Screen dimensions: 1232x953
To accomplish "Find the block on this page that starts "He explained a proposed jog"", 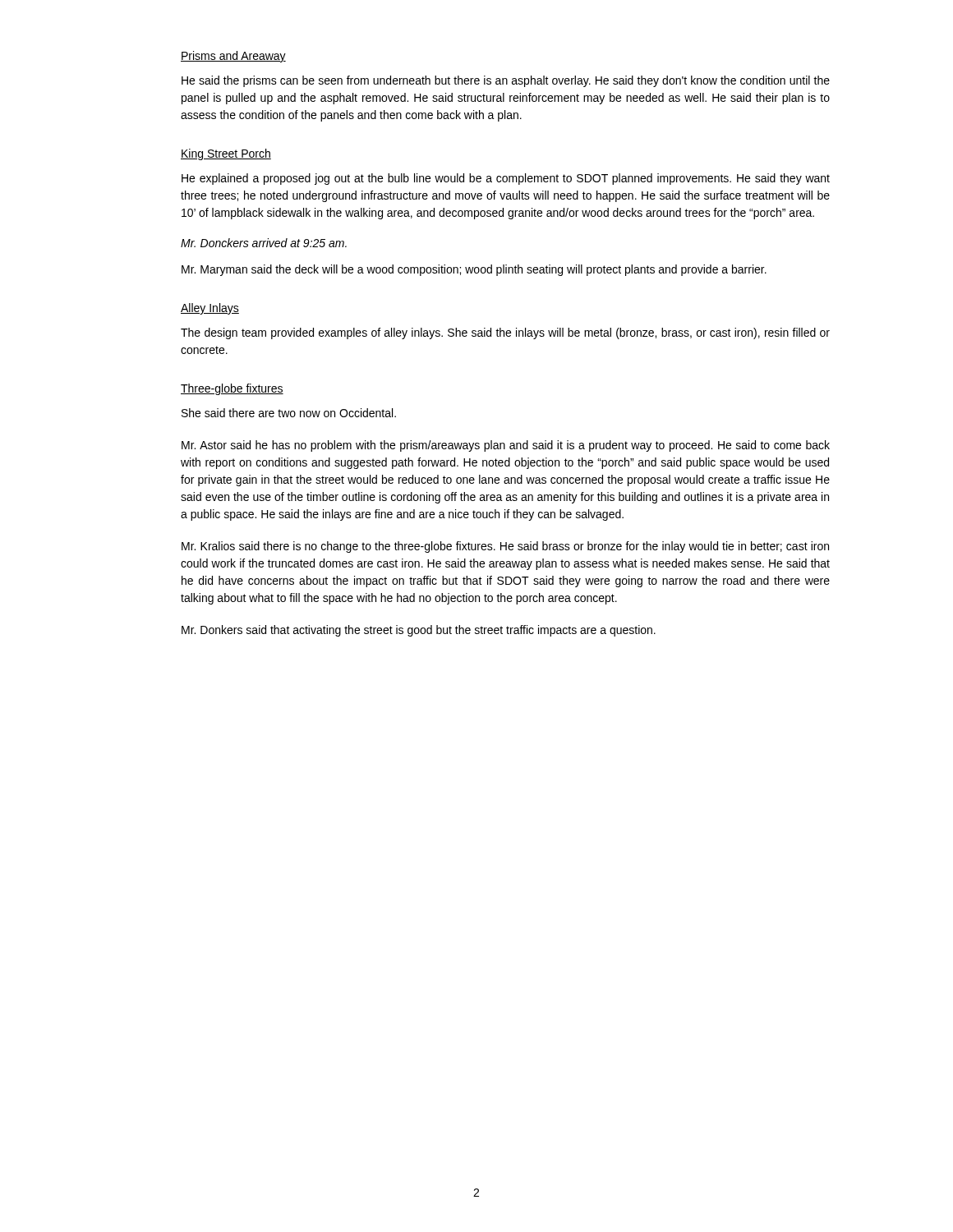I will [x=505, y=195].
